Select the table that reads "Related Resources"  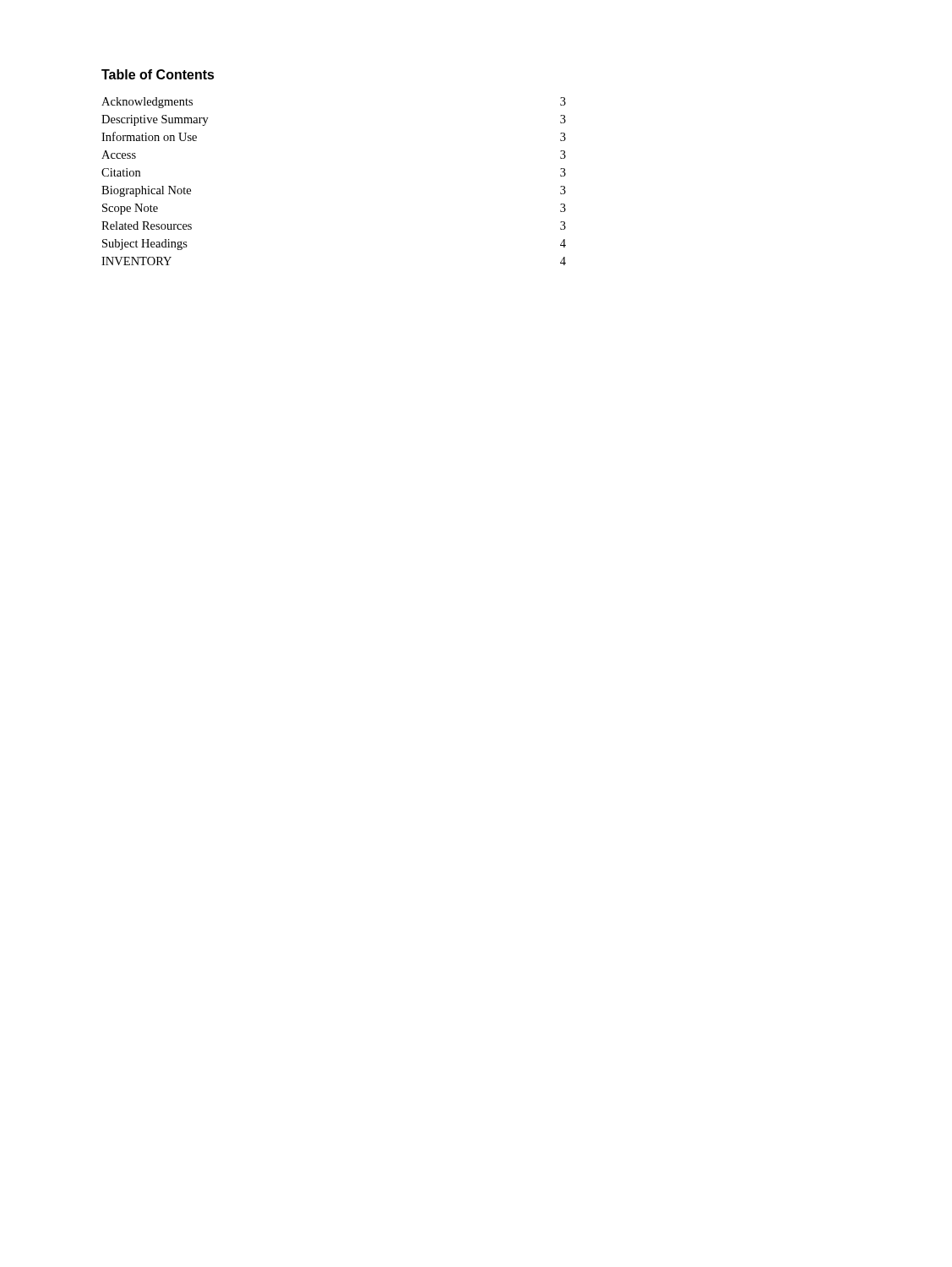tap(397, 182)
